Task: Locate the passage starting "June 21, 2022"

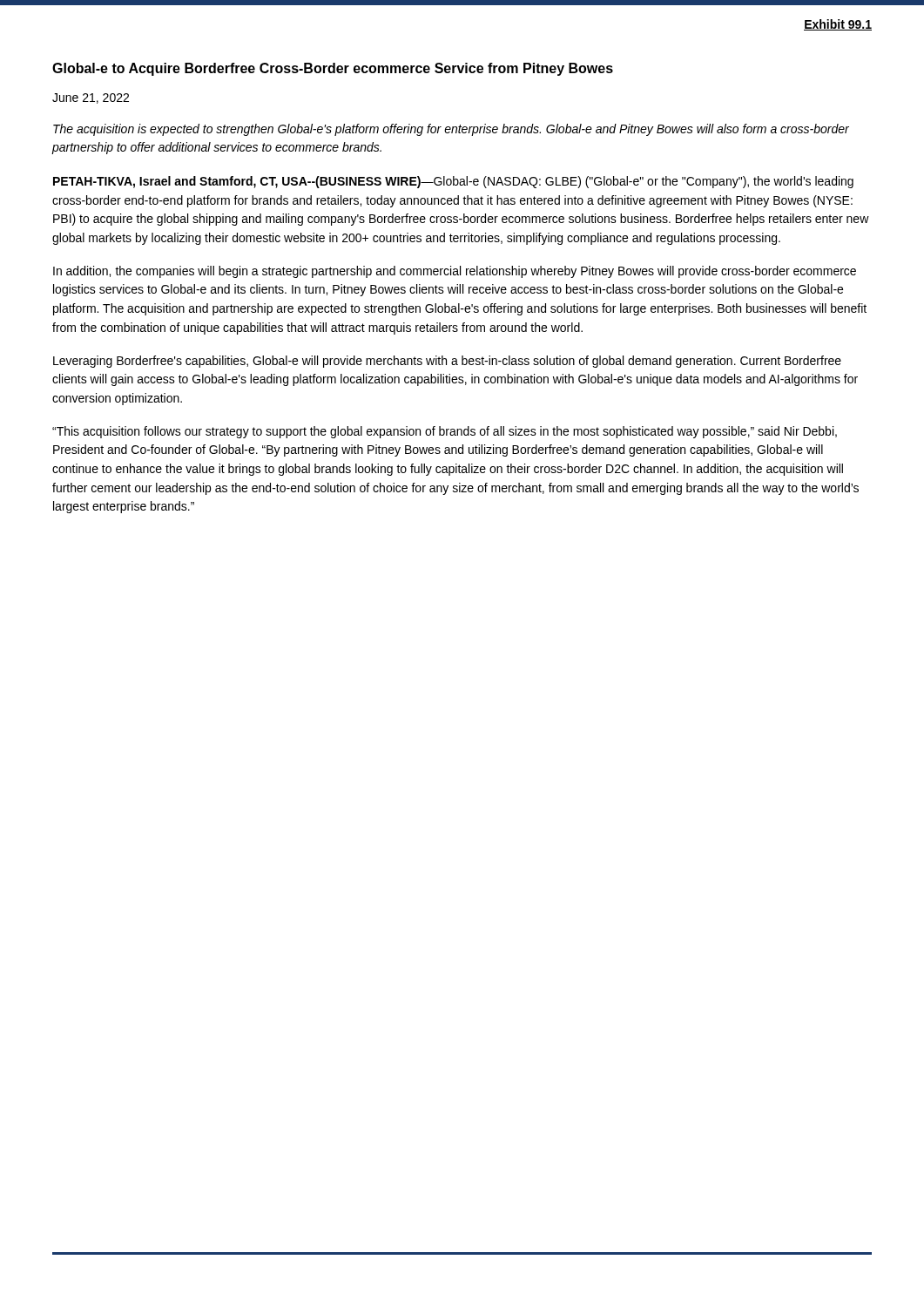Action: [91, 98]
